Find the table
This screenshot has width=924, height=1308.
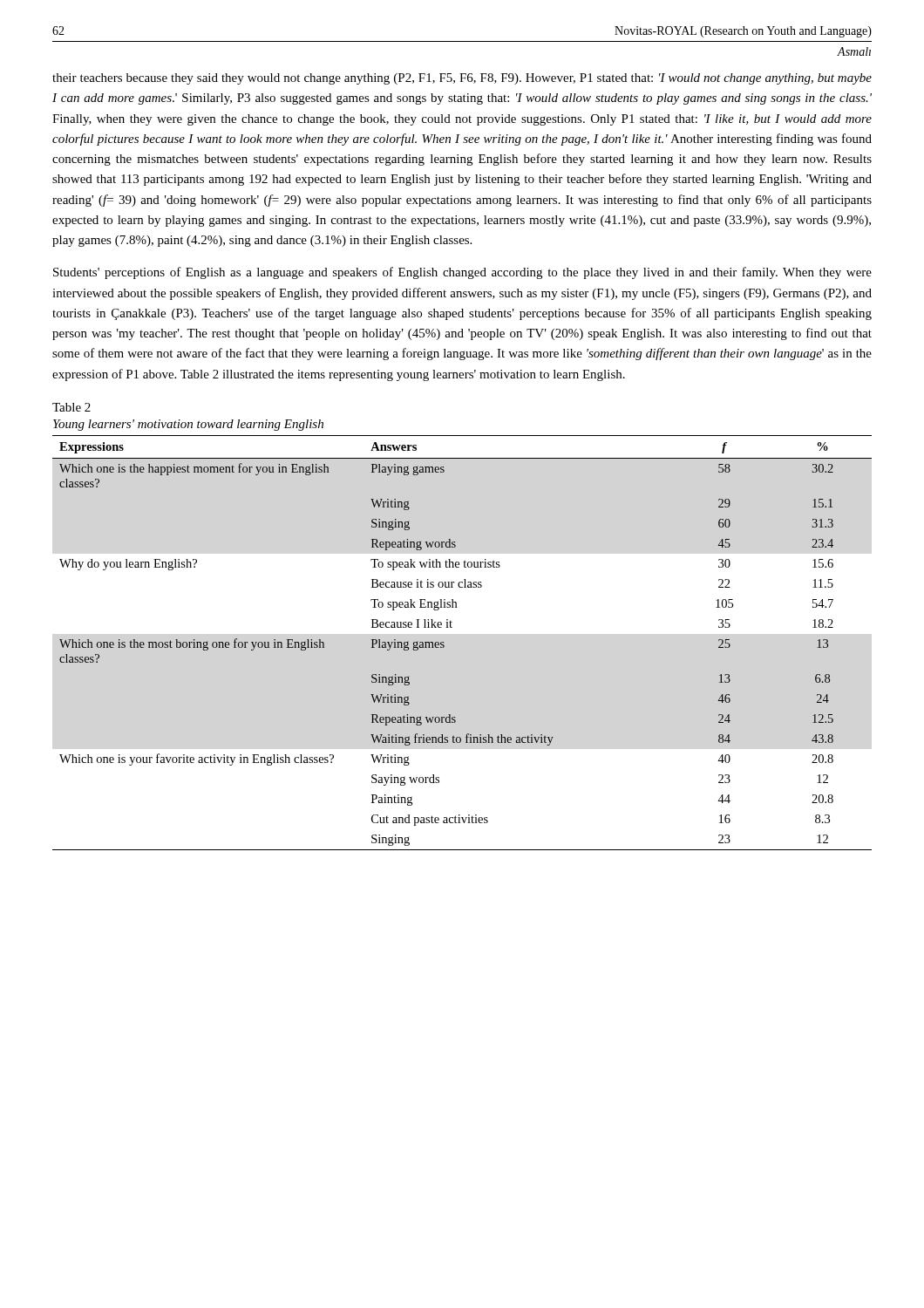[462, 642]
